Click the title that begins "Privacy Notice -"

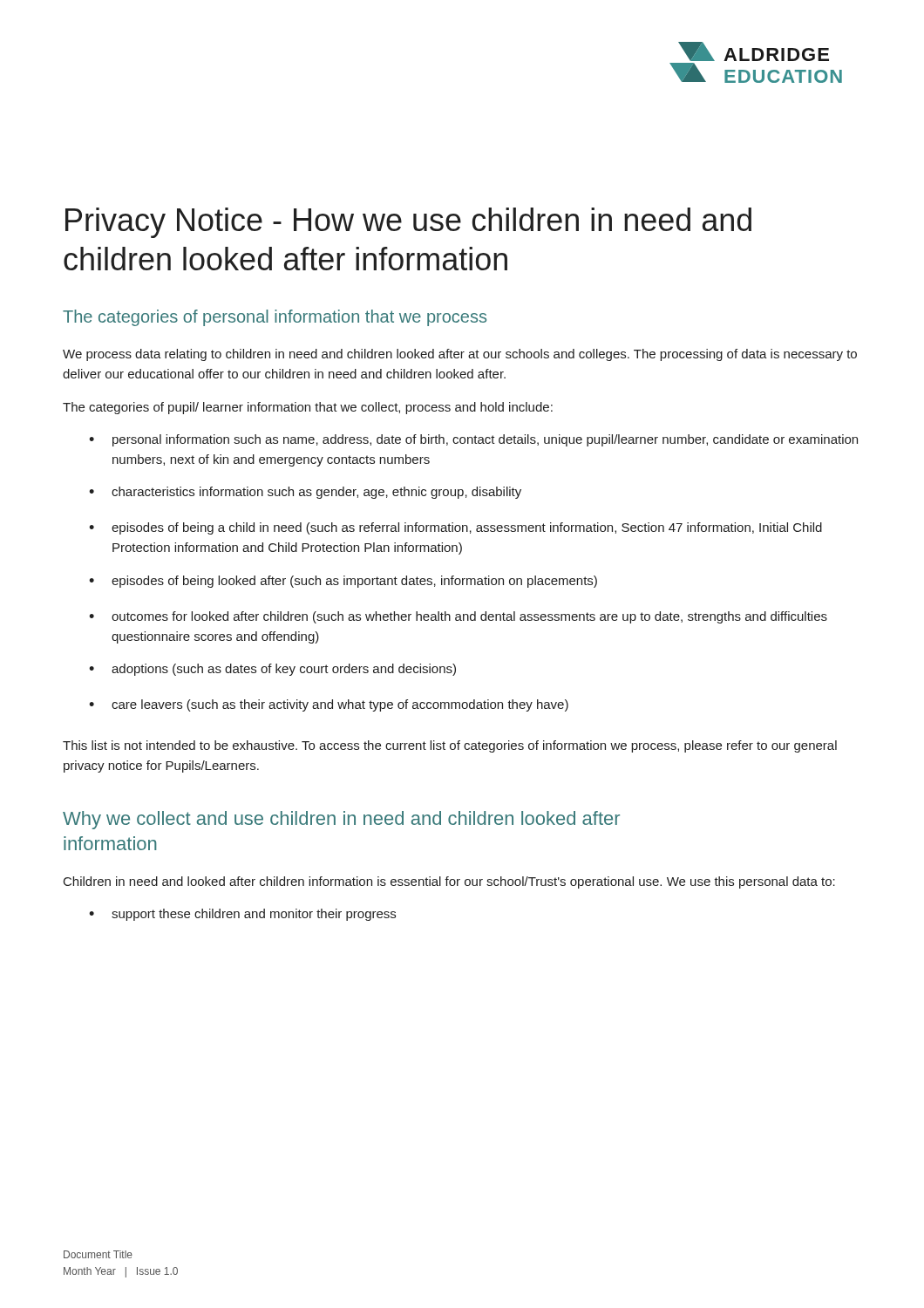point(408,240)
